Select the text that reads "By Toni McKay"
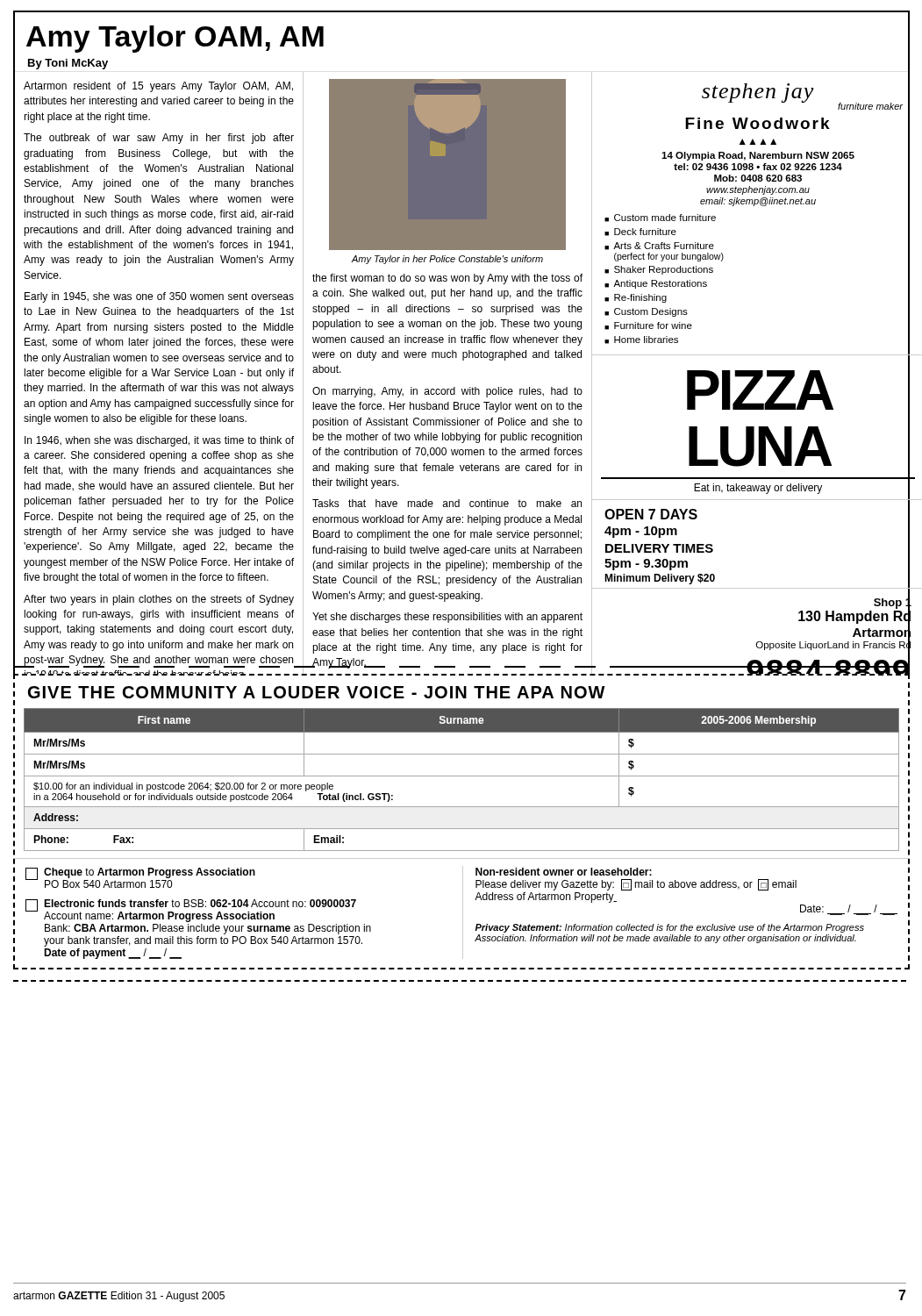 click(x=68, y=63)
